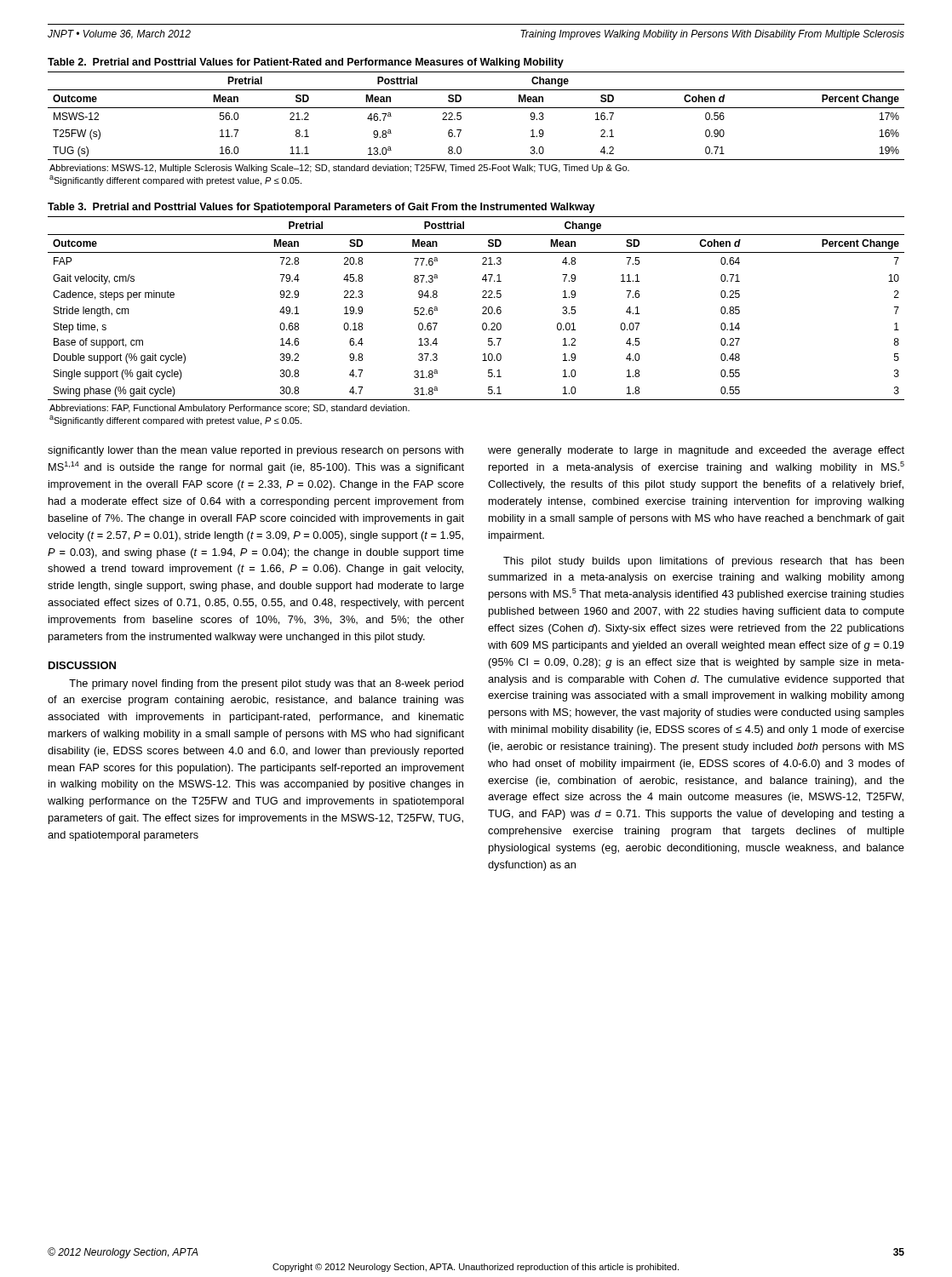Where is the passage that starts "Abbreviations: MSWS-12, Multiple"?

pyautogui.click(x=340, y=174)
